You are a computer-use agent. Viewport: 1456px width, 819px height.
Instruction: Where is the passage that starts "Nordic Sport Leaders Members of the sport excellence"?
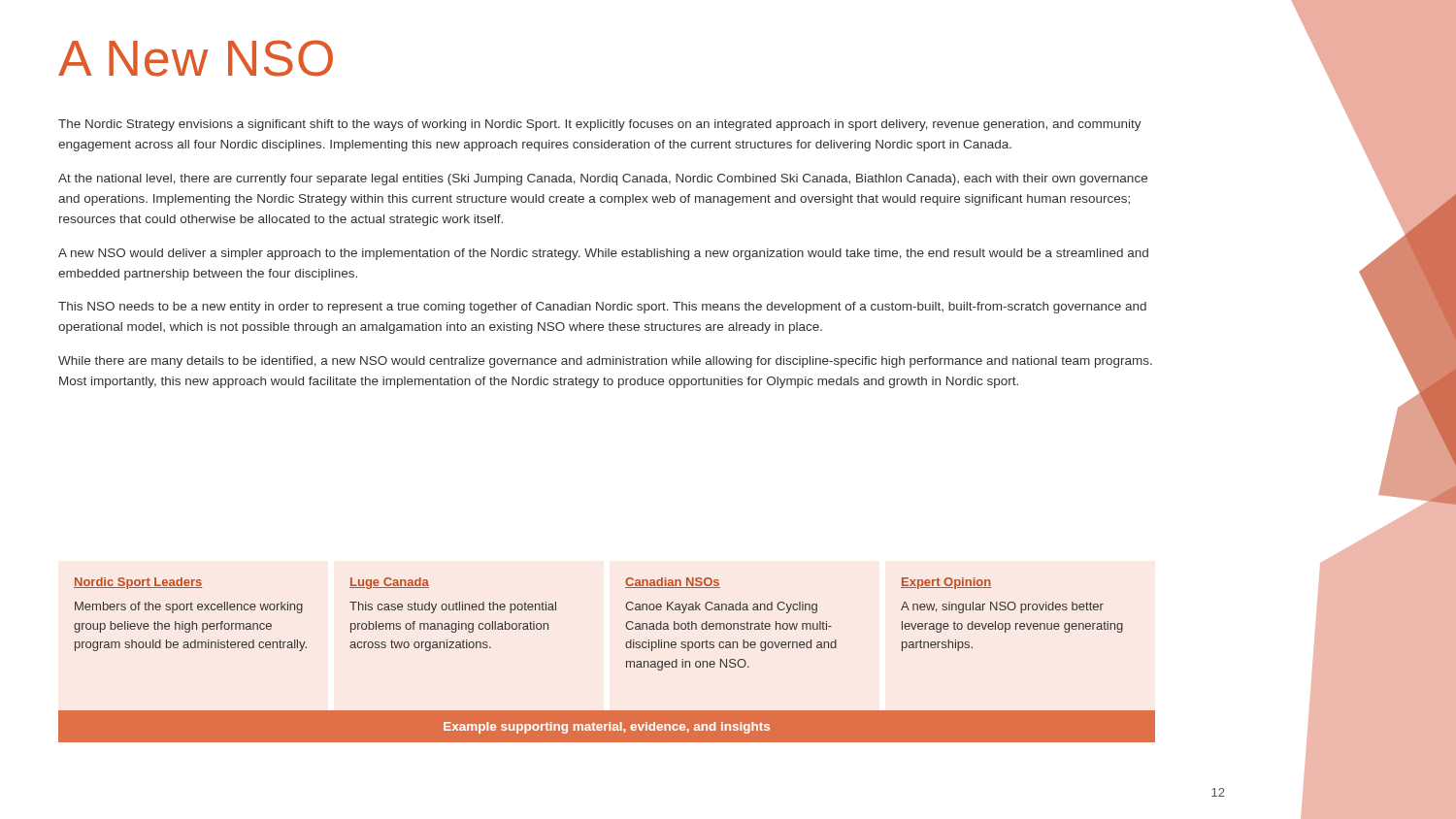[x=193, y=614]
